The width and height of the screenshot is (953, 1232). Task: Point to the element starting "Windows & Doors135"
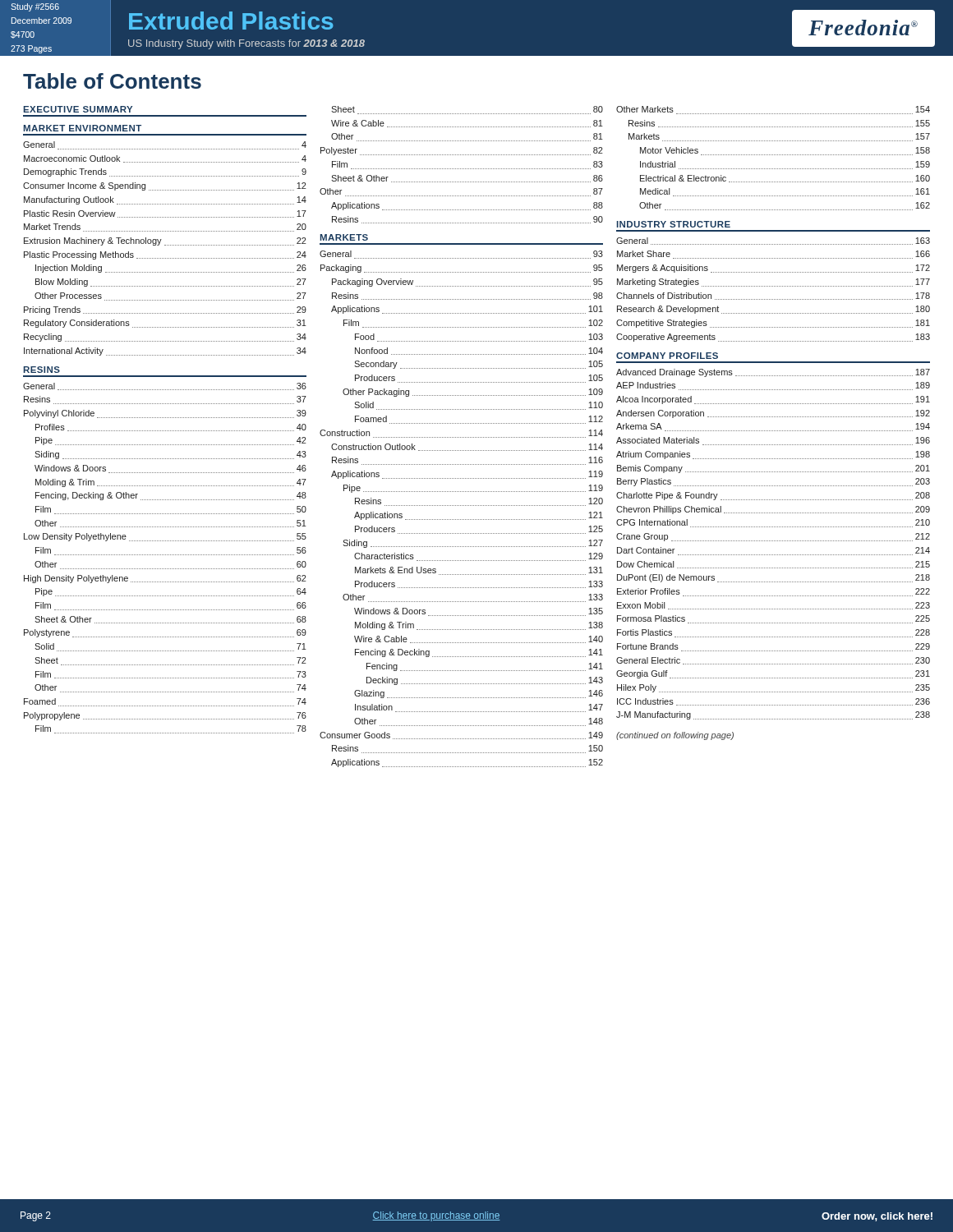click(479, 612)
